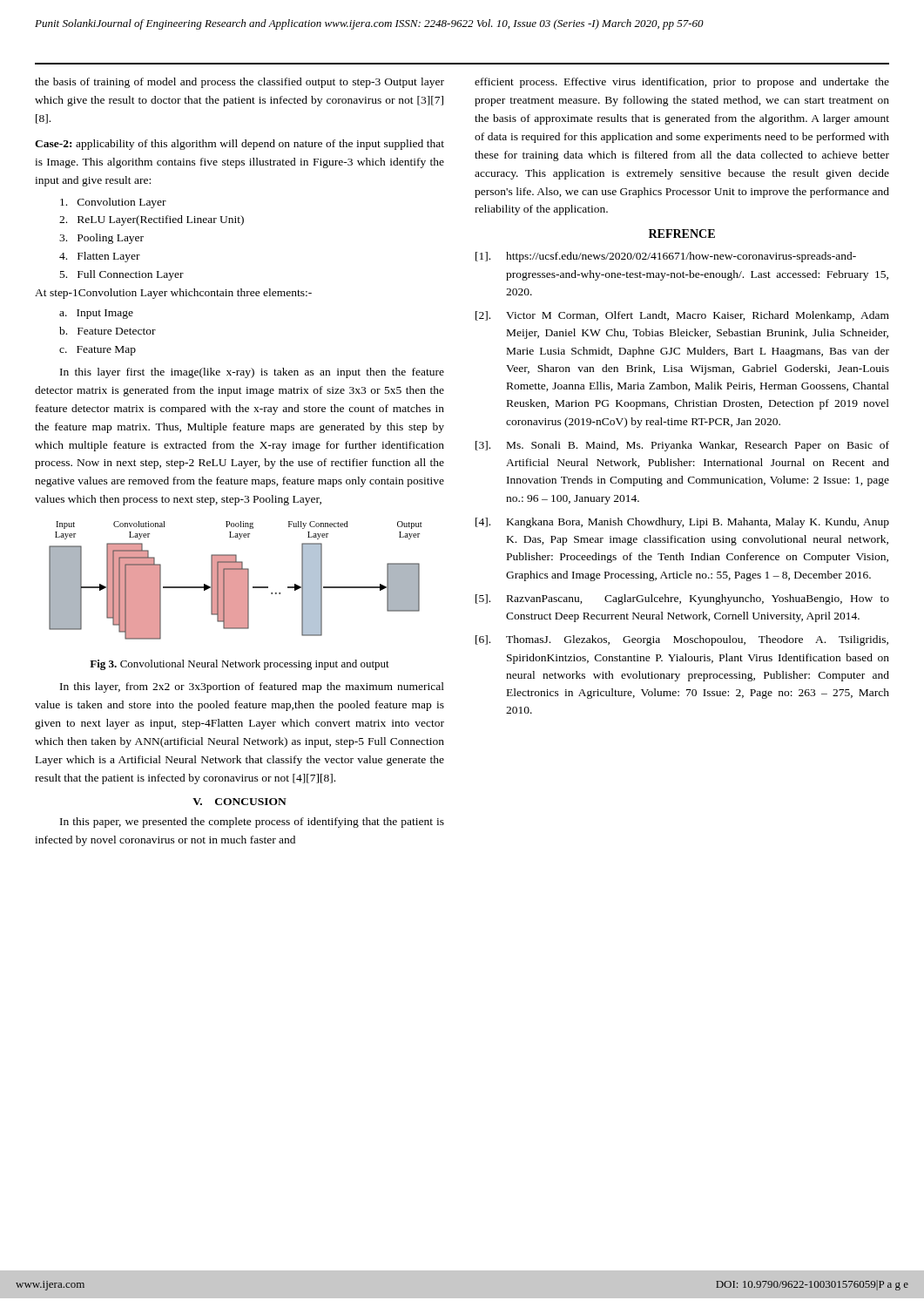Locate the text block starting "[2]. Victor M Corman, Olfert"
Viewport: 924px width, 1307px height.
pos(682,369)
